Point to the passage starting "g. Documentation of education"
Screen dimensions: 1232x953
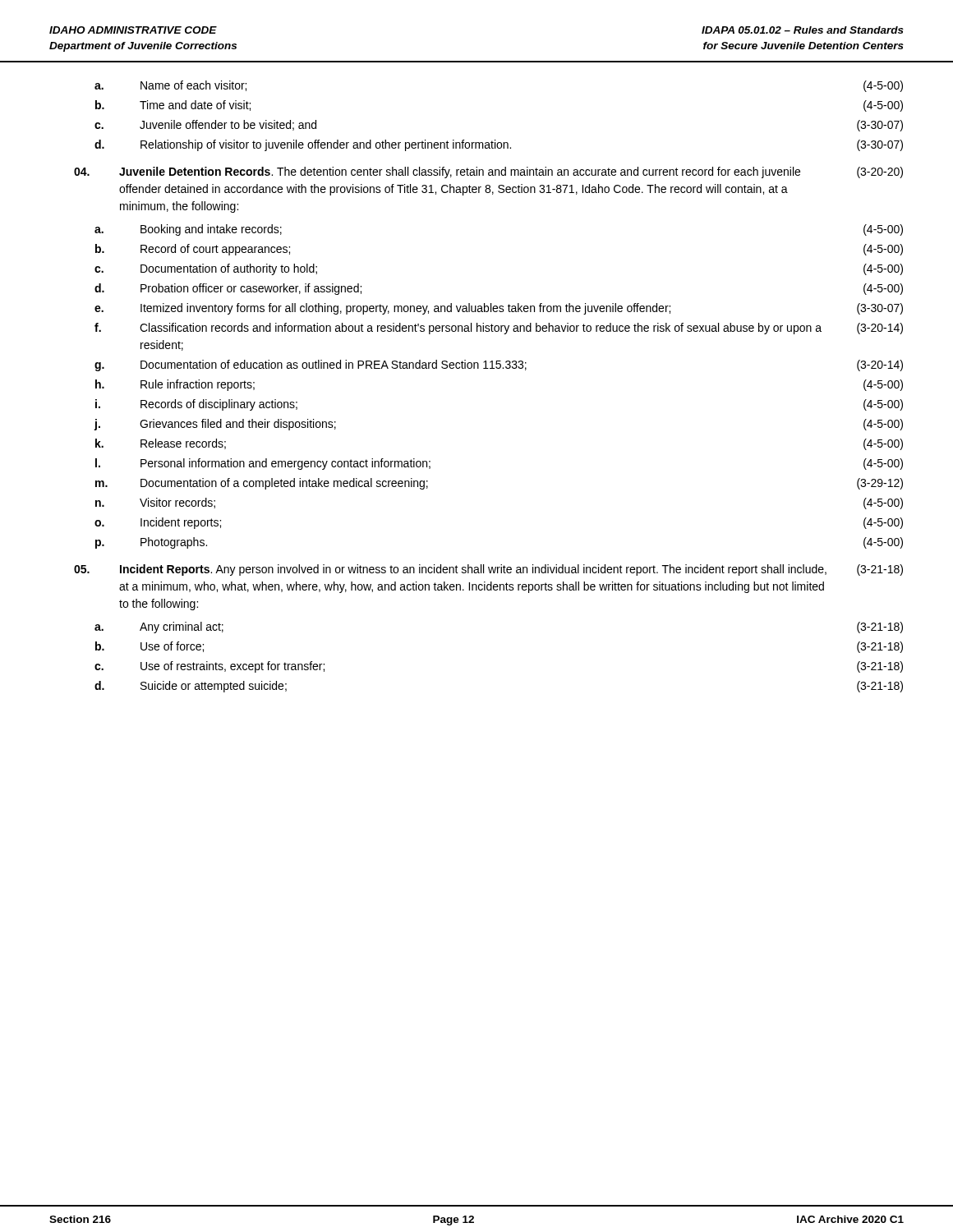coord(476,365)
